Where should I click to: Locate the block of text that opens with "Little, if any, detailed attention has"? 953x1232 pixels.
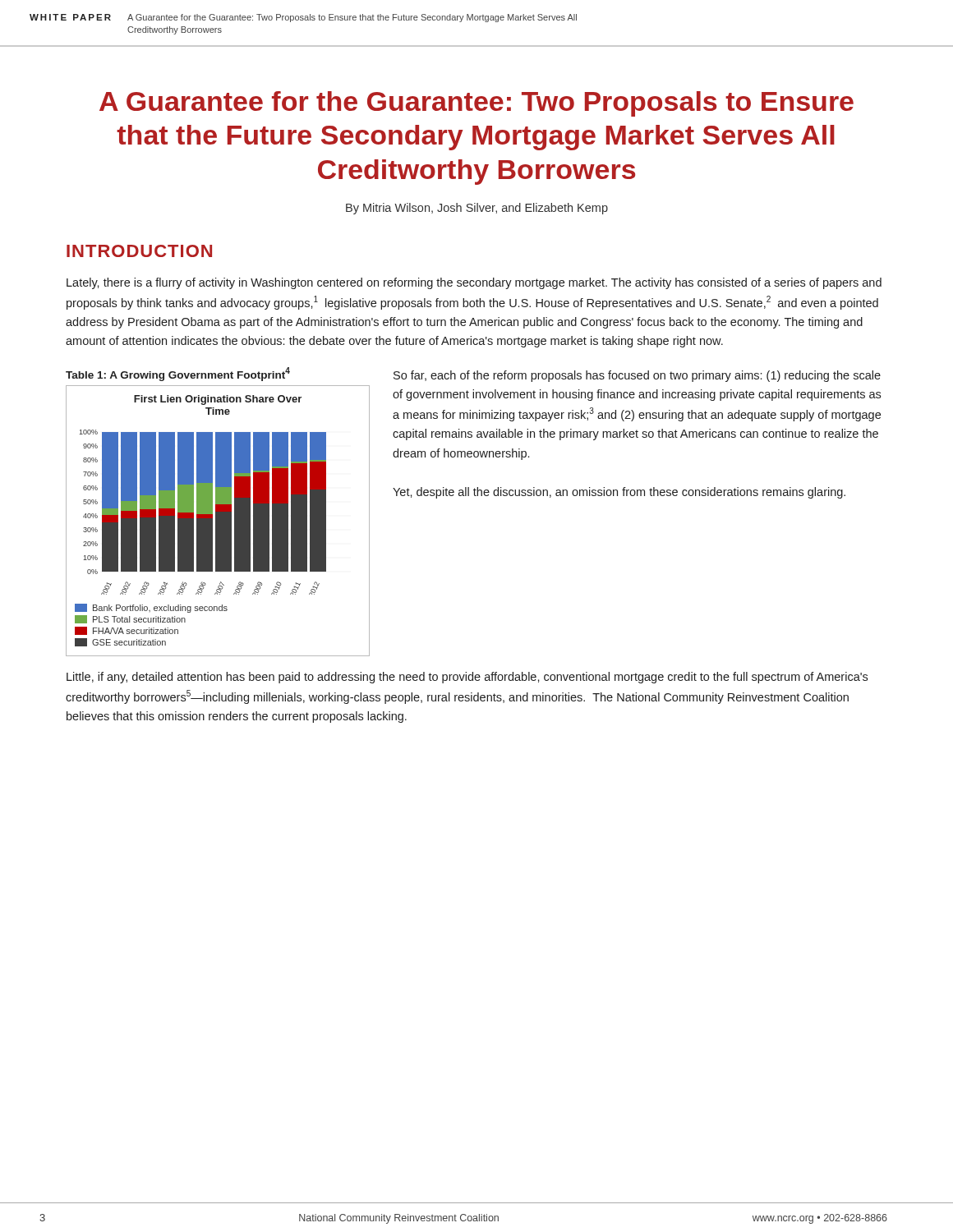pos(467,697)
